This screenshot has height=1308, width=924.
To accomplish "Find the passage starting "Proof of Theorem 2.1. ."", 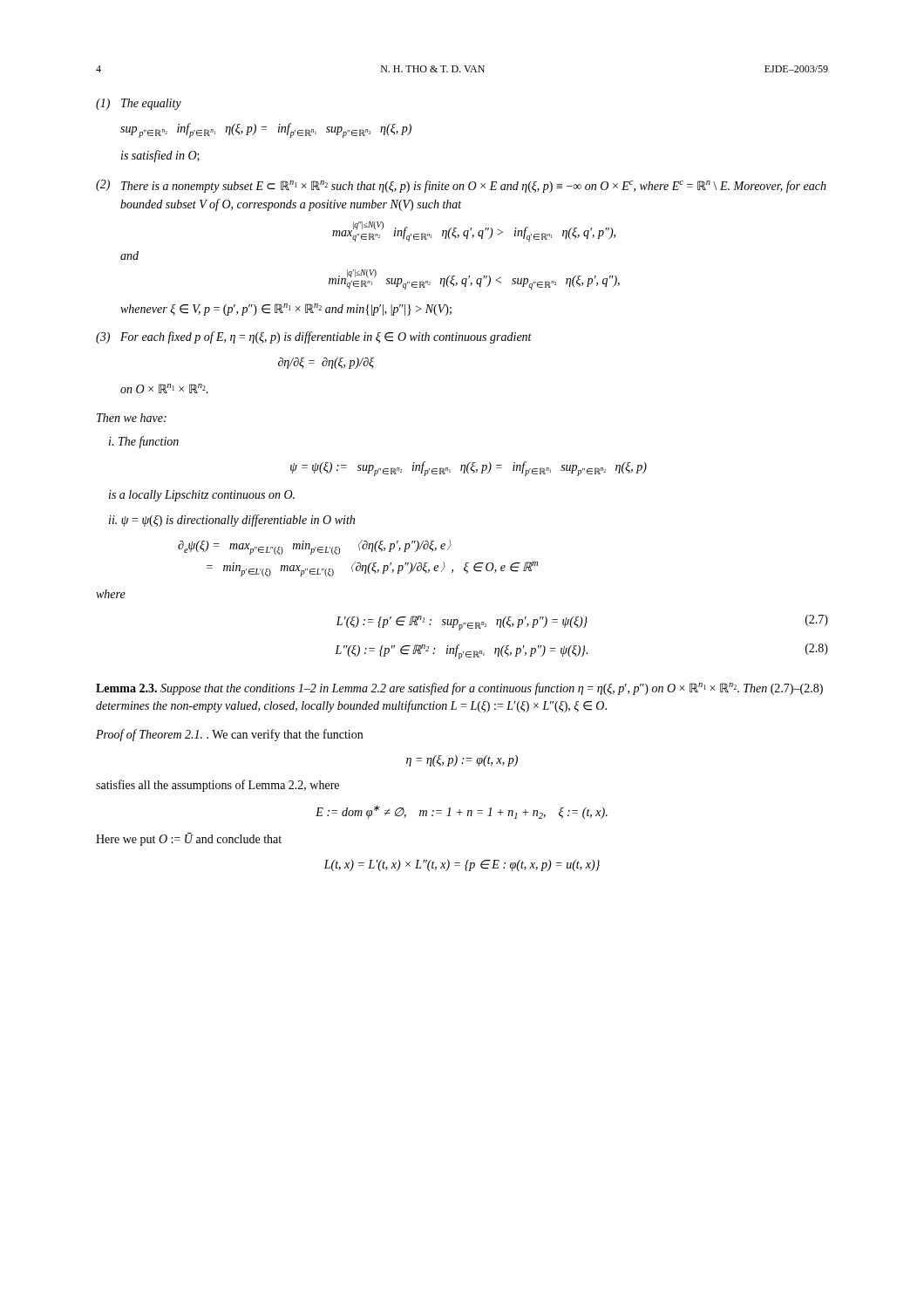I will [x=462, y=801].
